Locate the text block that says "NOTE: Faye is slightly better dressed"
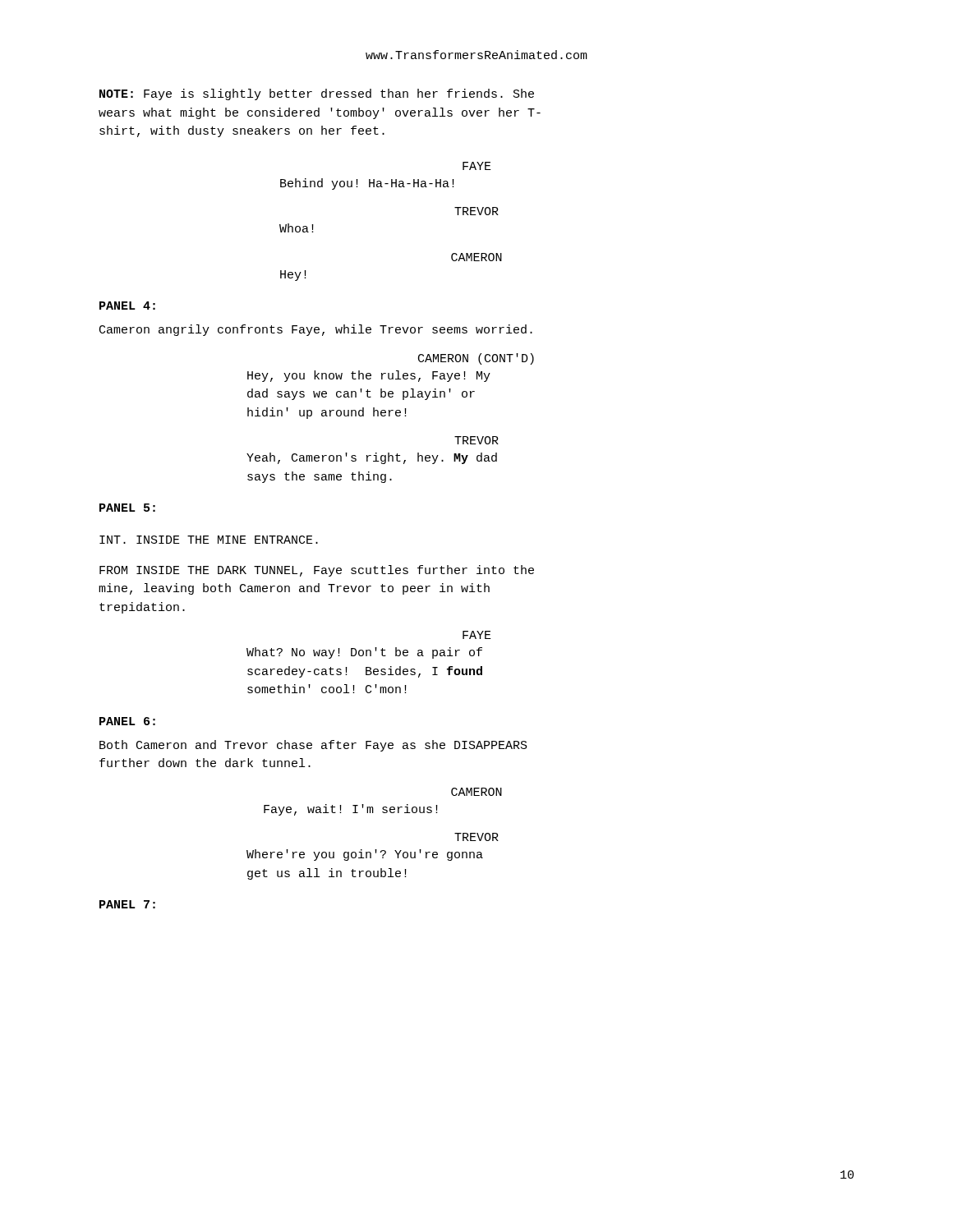 (320, 113)
